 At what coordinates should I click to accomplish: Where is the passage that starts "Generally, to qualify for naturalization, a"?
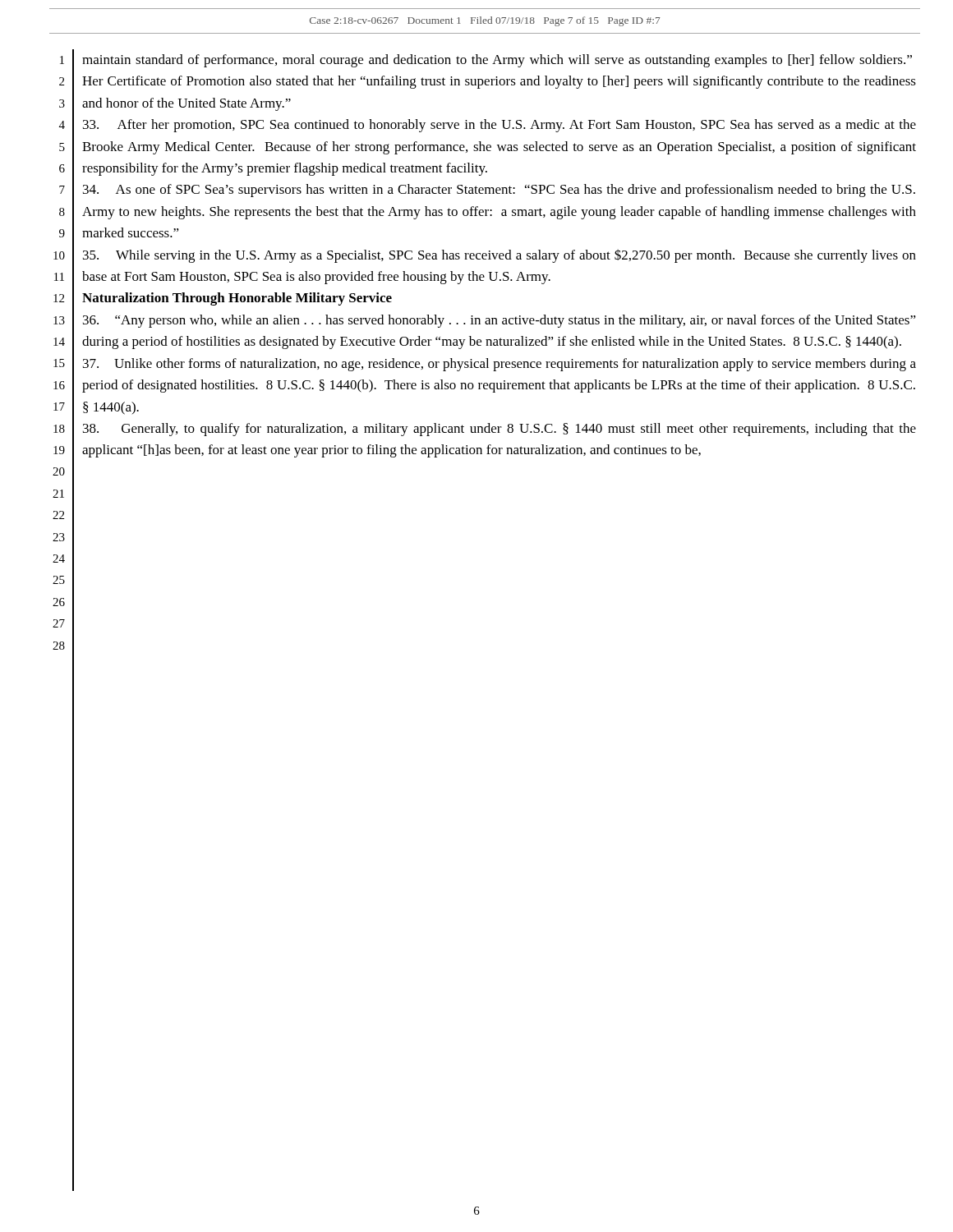(x=499, y=439)
